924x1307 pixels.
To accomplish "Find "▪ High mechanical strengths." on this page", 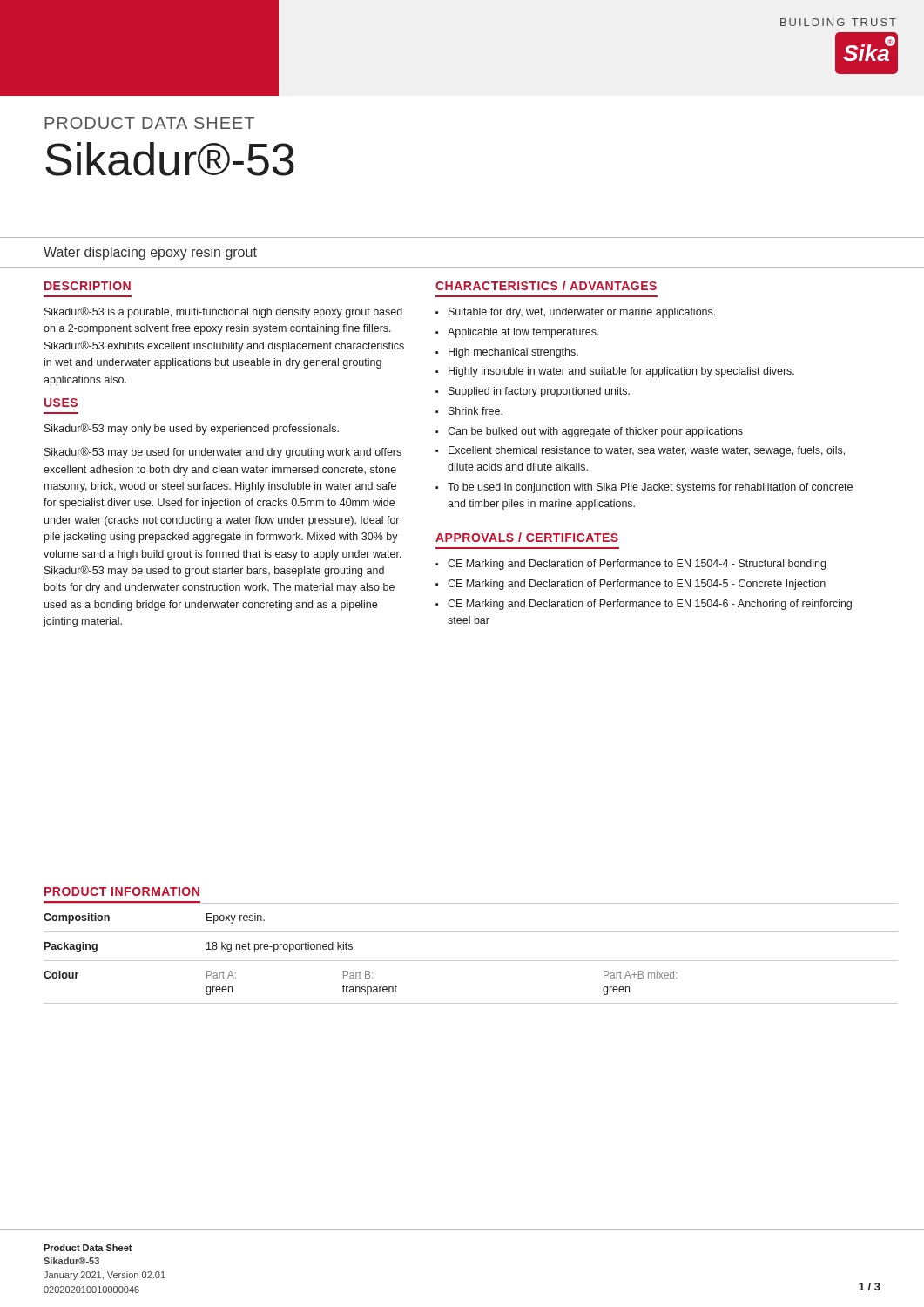I will (507, 352).
